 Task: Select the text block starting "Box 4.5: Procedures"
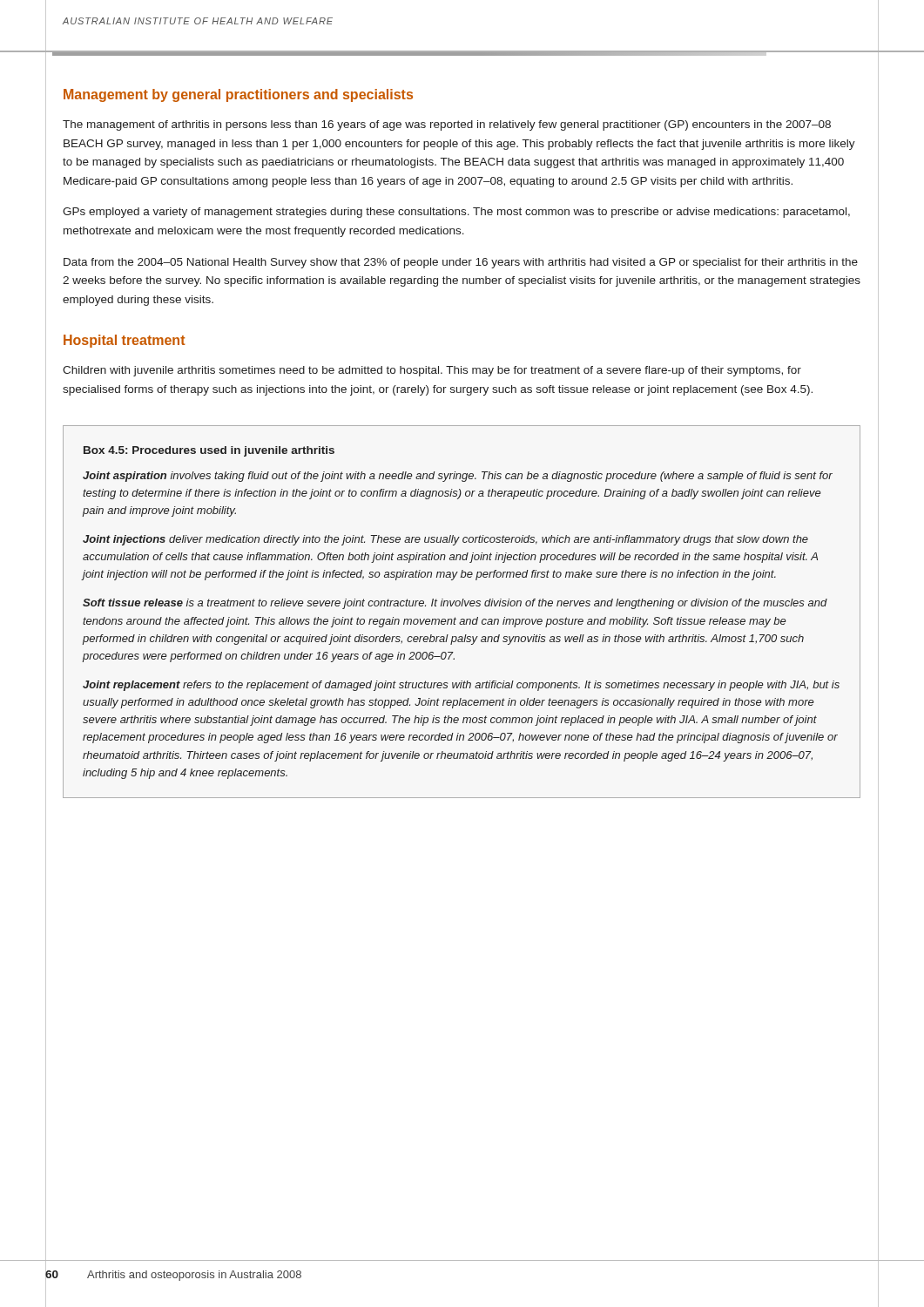point(462,612)
